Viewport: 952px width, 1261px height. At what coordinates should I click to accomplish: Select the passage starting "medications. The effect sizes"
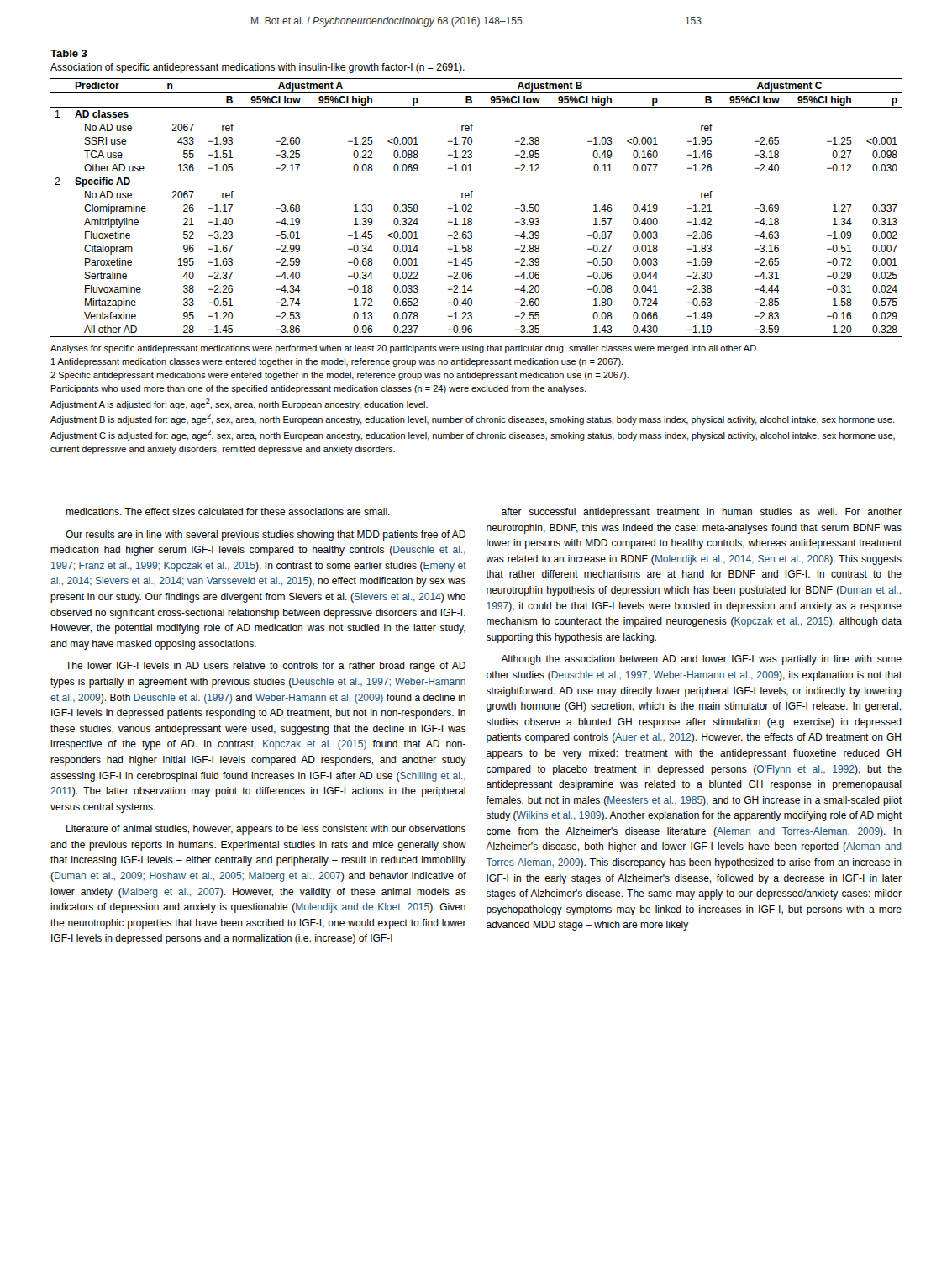258,726
